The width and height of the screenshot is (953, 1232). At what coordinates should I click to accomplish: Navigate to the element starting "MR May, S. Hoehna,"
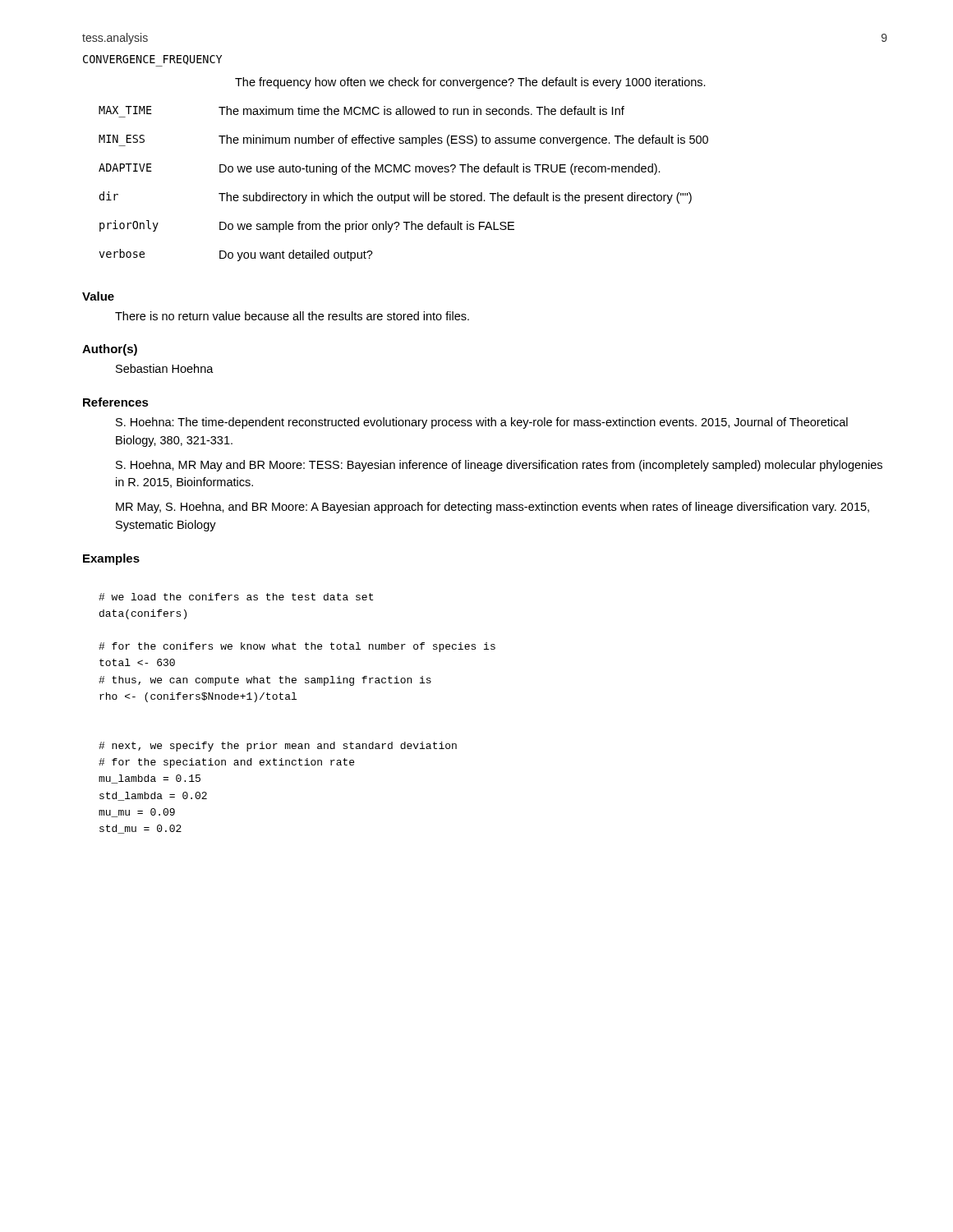pyautogui.click(x=493, y=516)
